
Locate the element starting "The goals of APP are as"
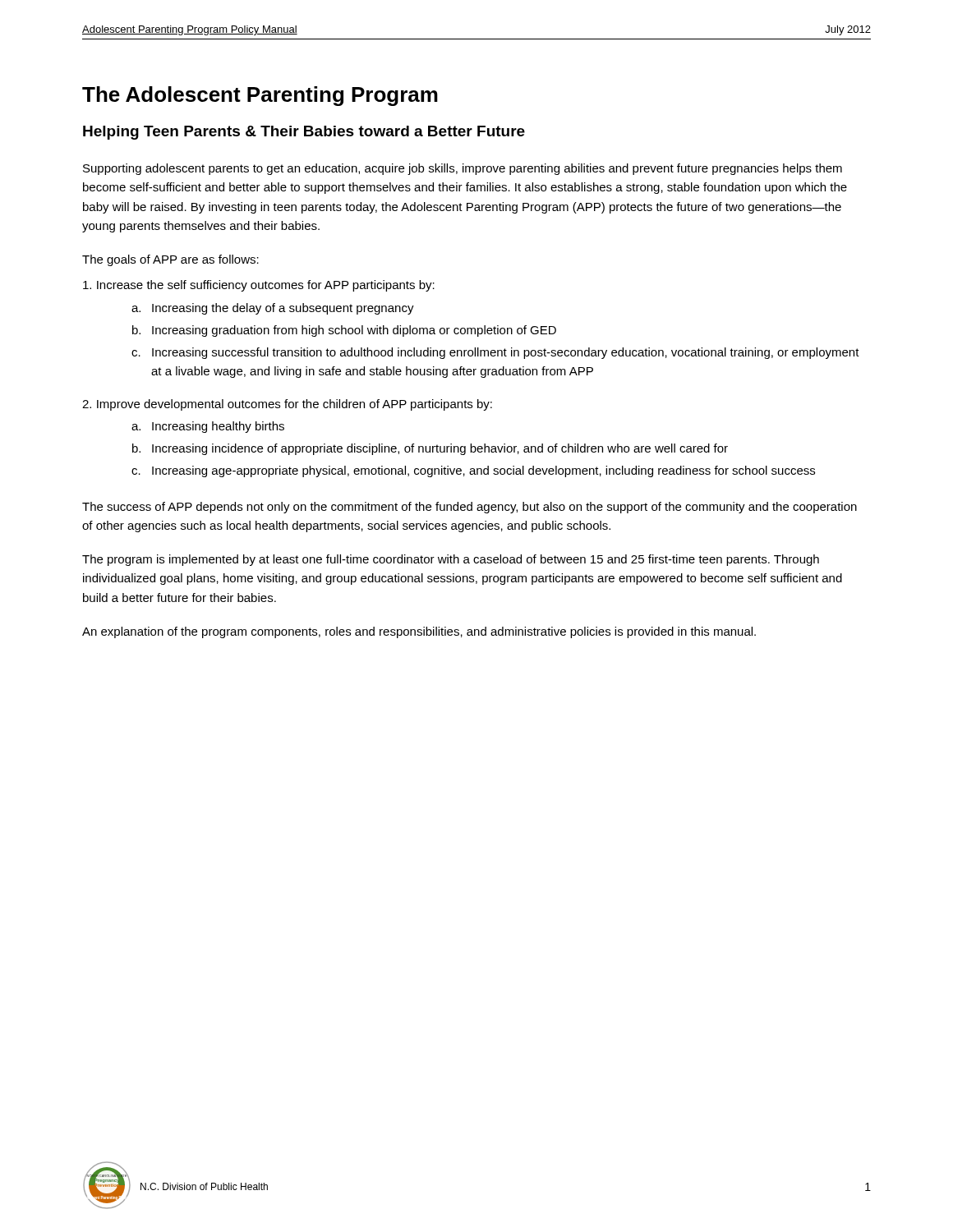coord(171,259)
